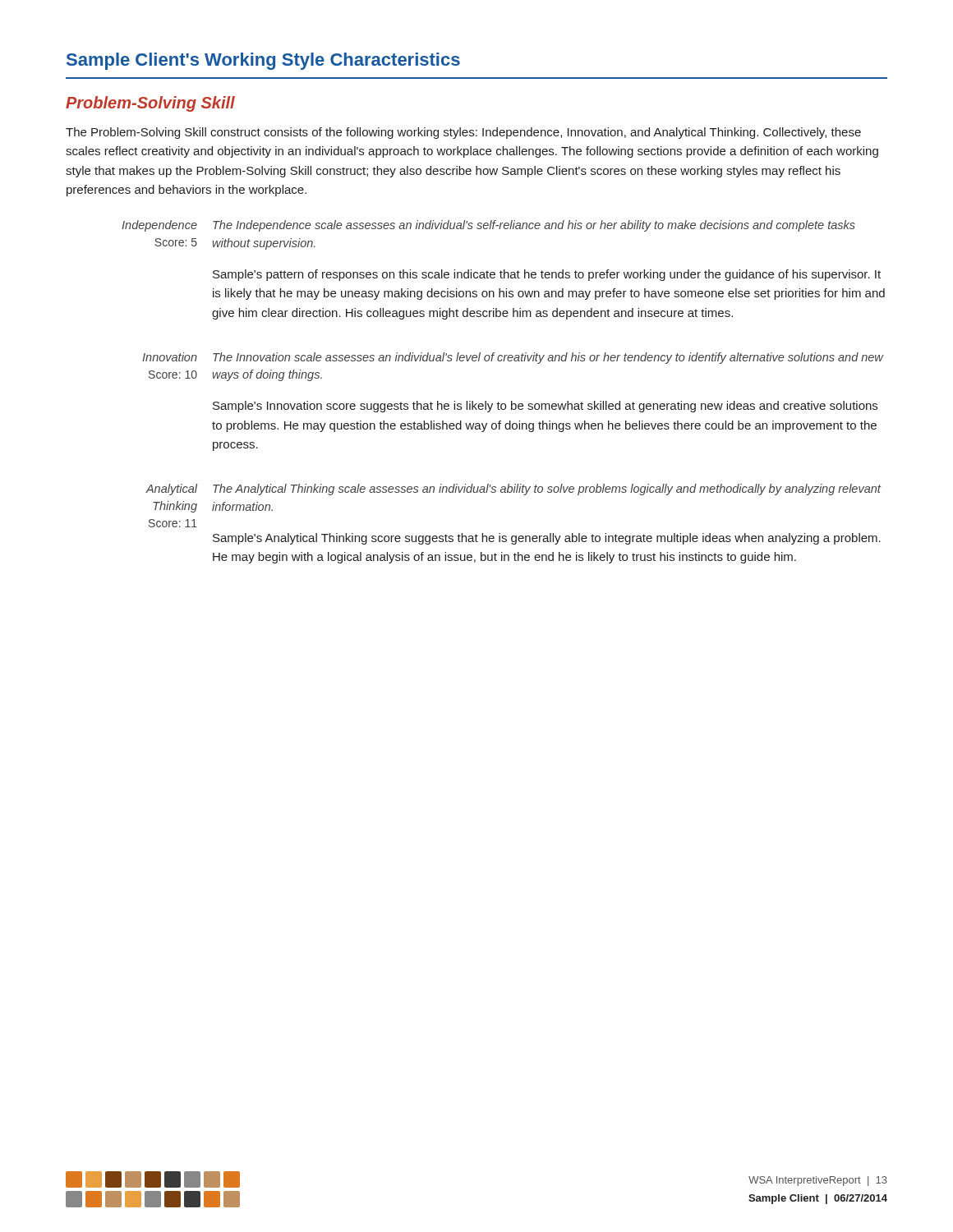This screenshot has width=953, height=1232.
Task: Locate the passage starting "The Innovation scale assesses"
Action: click(547, 366)
